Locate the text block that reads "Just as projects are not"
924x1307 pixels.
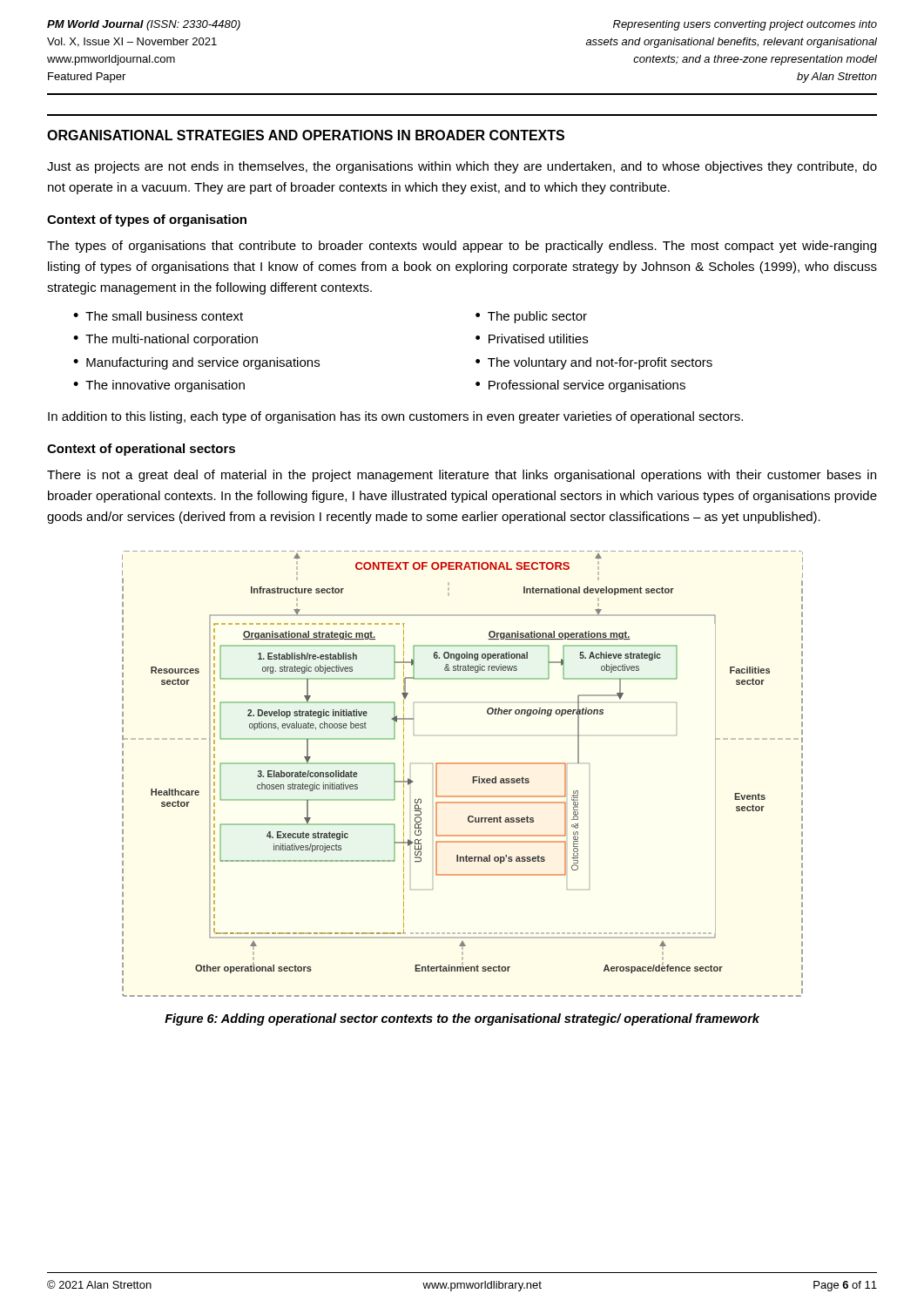pos(462,176)
